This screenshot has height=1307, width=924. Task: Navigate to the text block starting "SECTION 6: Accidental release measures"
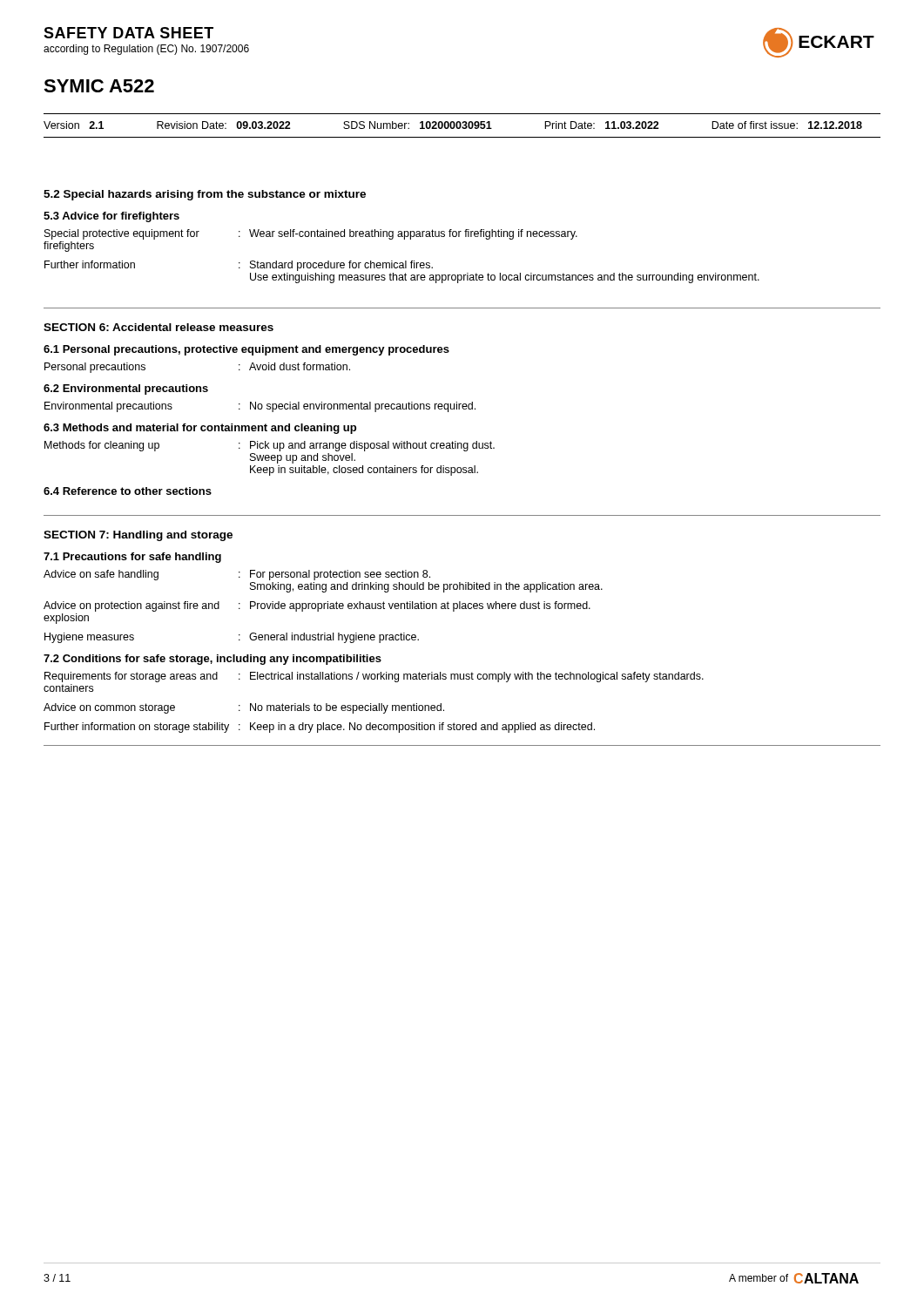158,327
